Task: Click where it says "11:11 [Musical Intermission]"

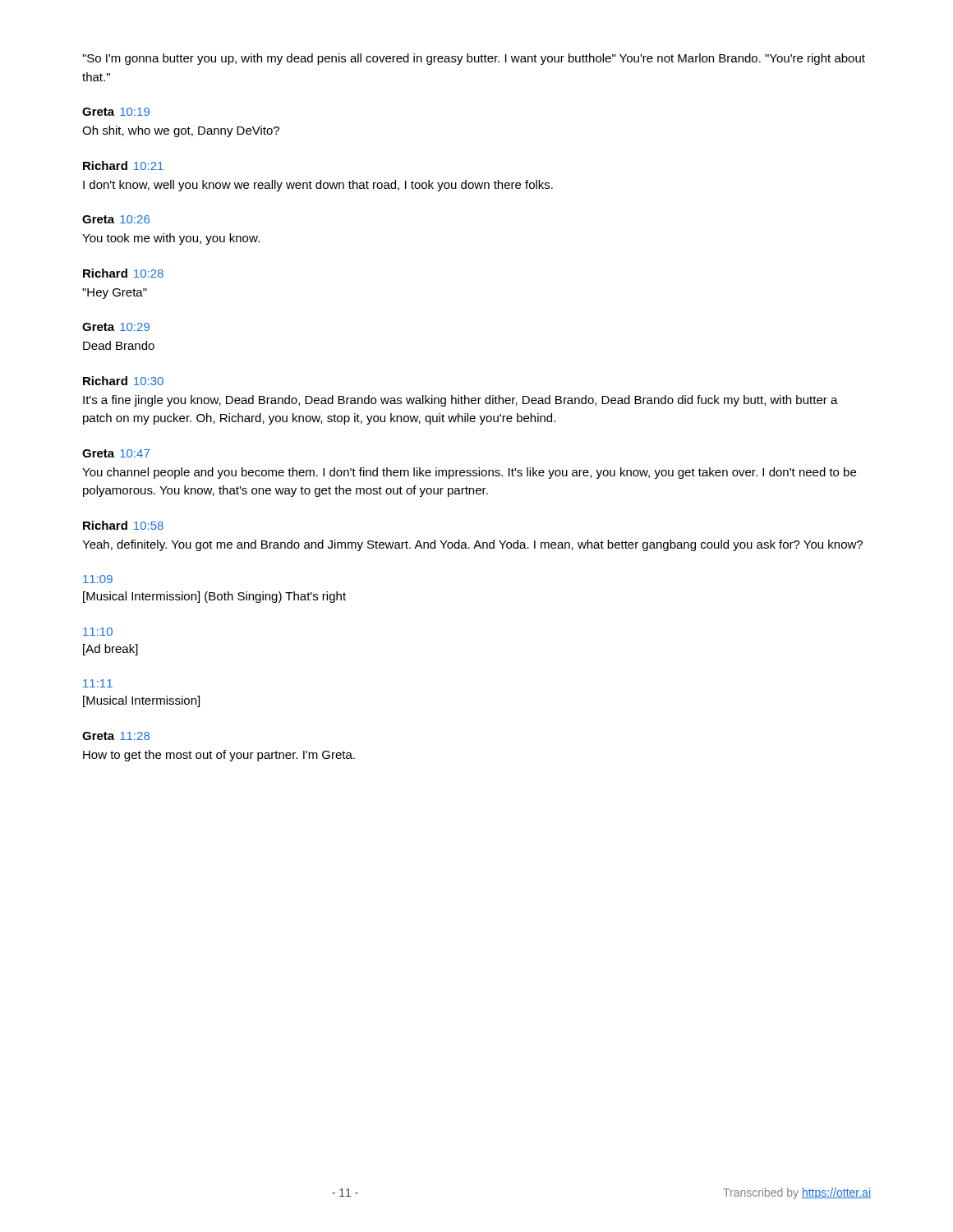Action: (98, 683)
